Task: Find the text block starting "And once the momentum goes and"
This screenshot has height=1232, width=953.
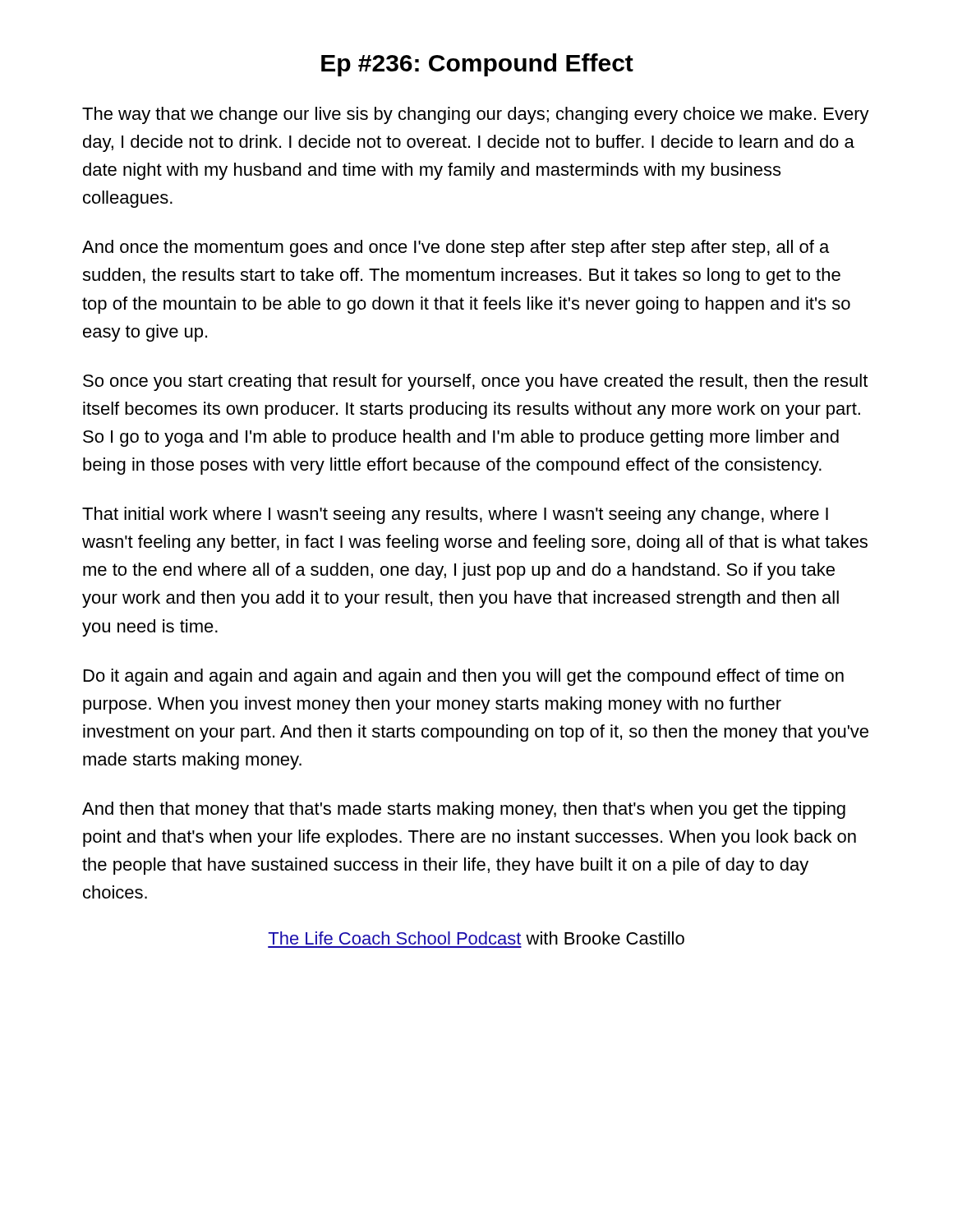Action: (x=466, y=289)
